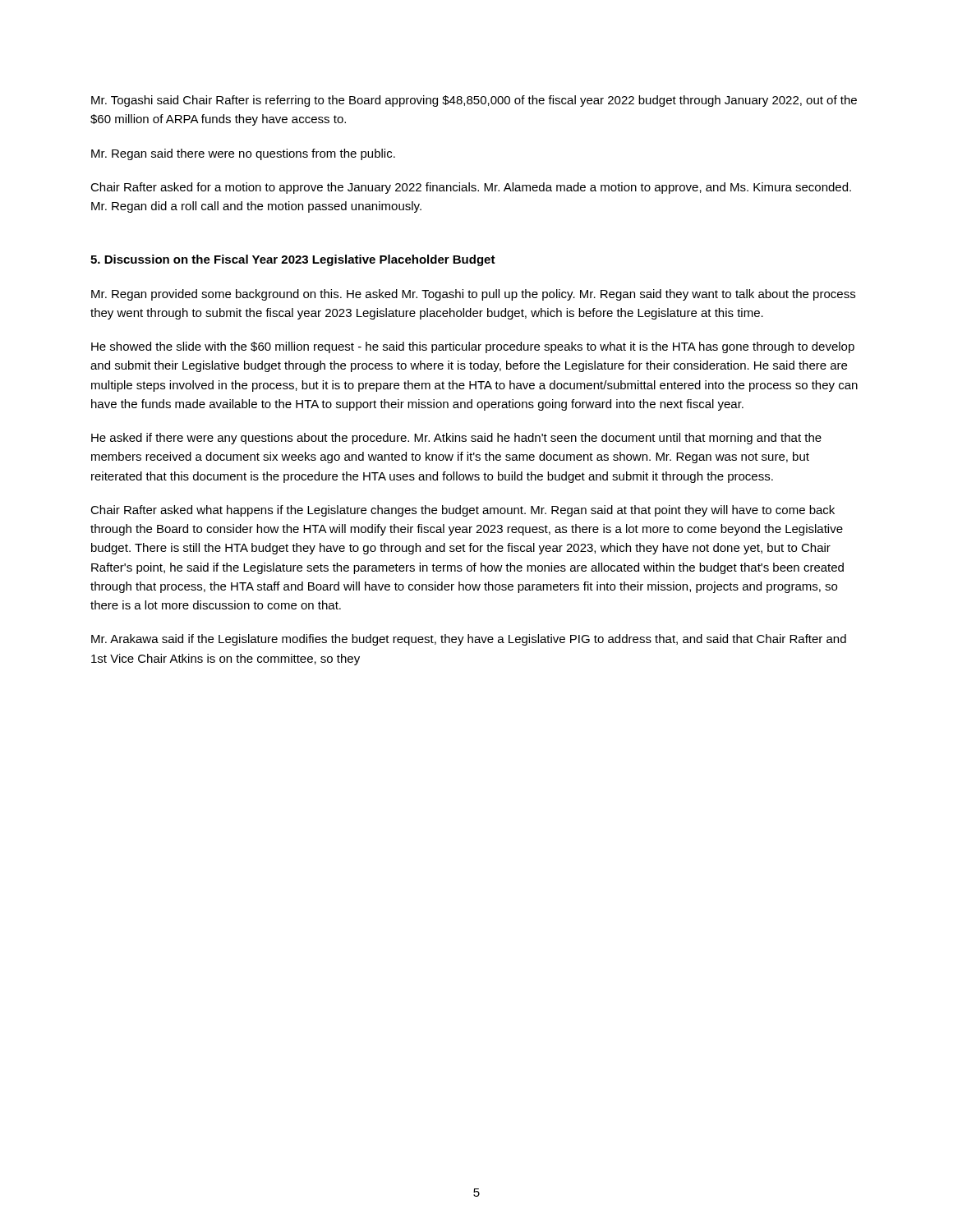Click the passage that begins "Chair Rafter asked for a motion to"

click(x=471, y=196)
